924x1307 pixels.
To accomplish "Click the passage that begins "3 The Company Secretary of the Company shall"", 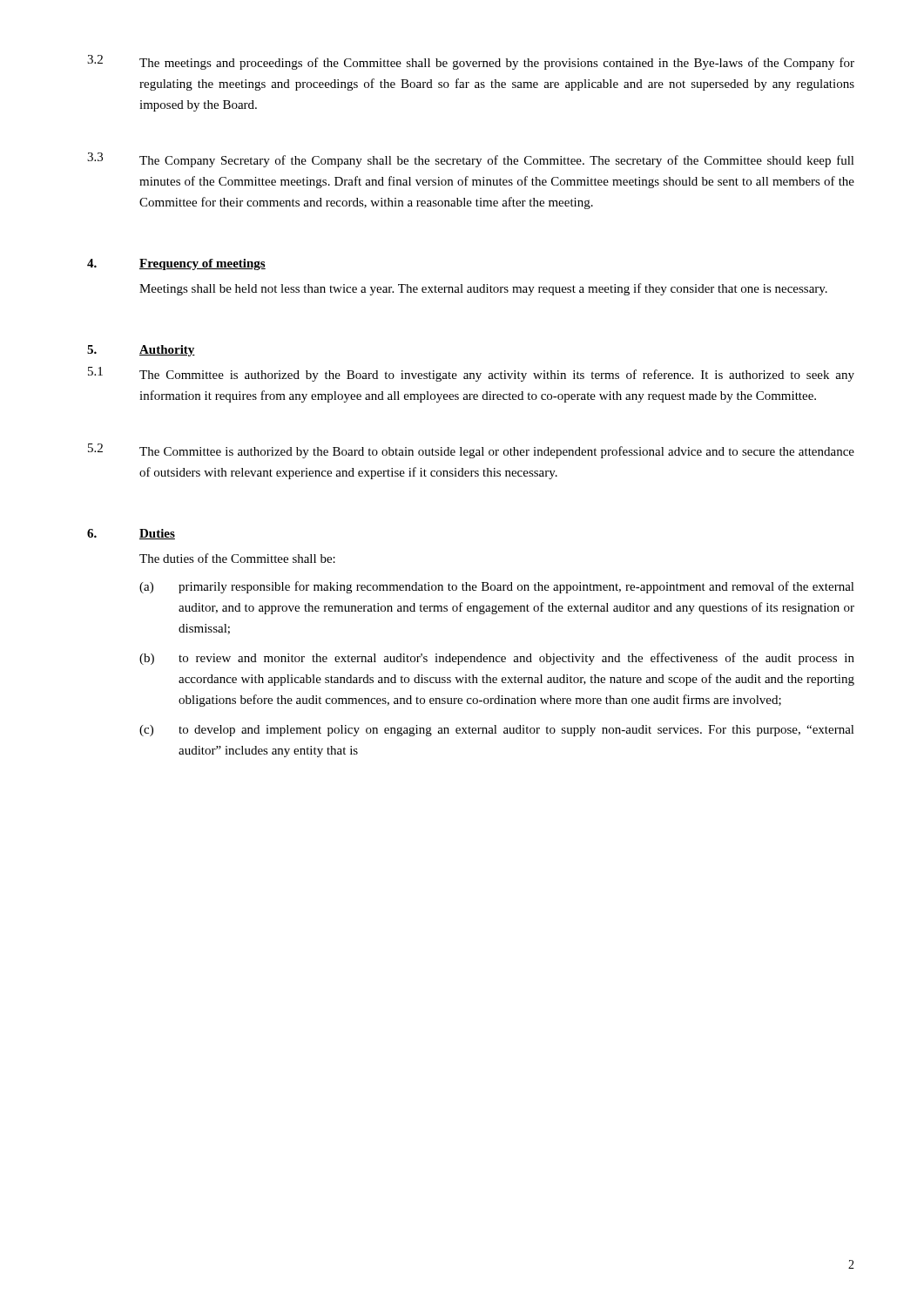I will pos(471,181).
